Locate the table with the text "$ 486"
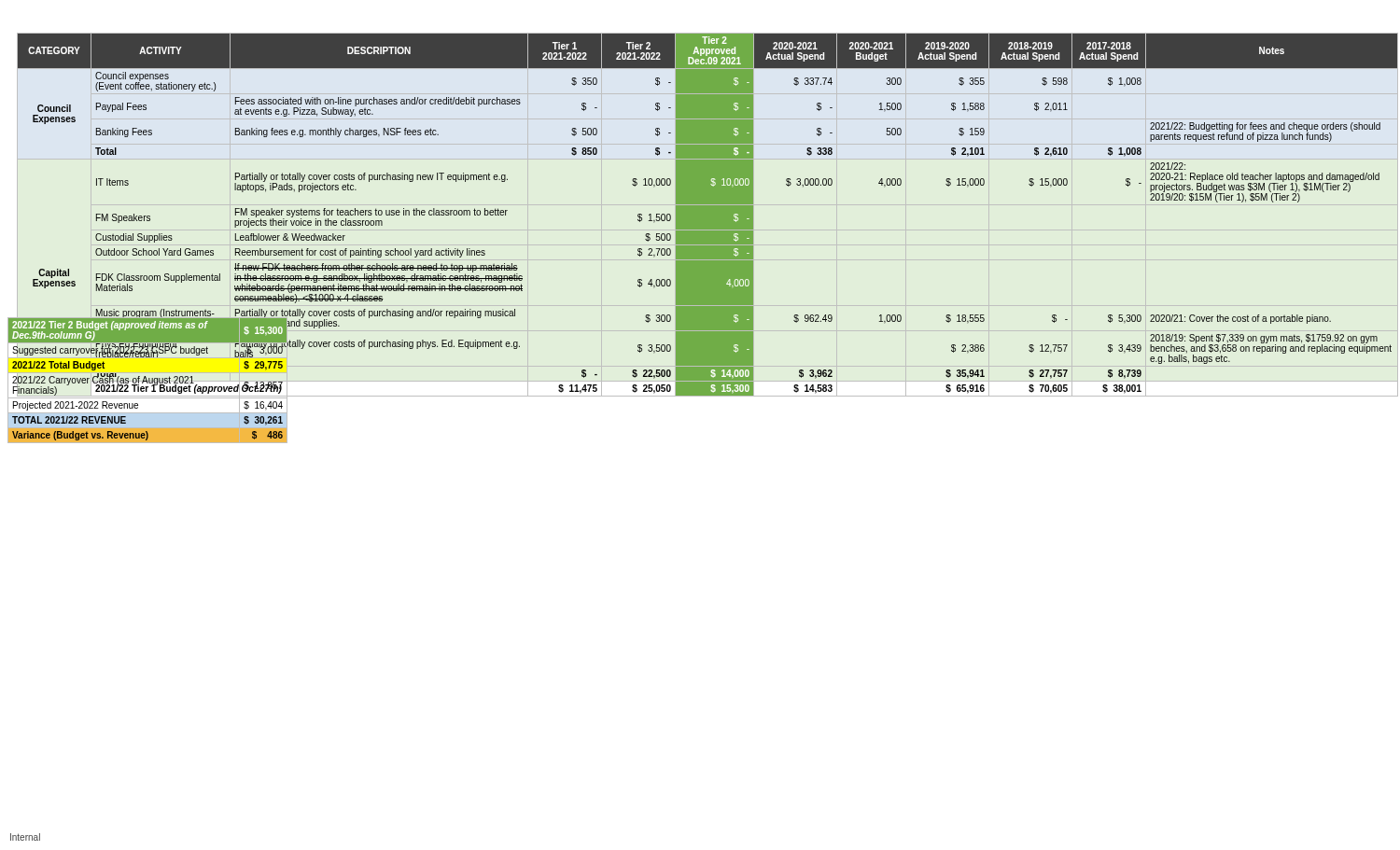The width and height of the screenshot is (1400, 850). point(157,380)
